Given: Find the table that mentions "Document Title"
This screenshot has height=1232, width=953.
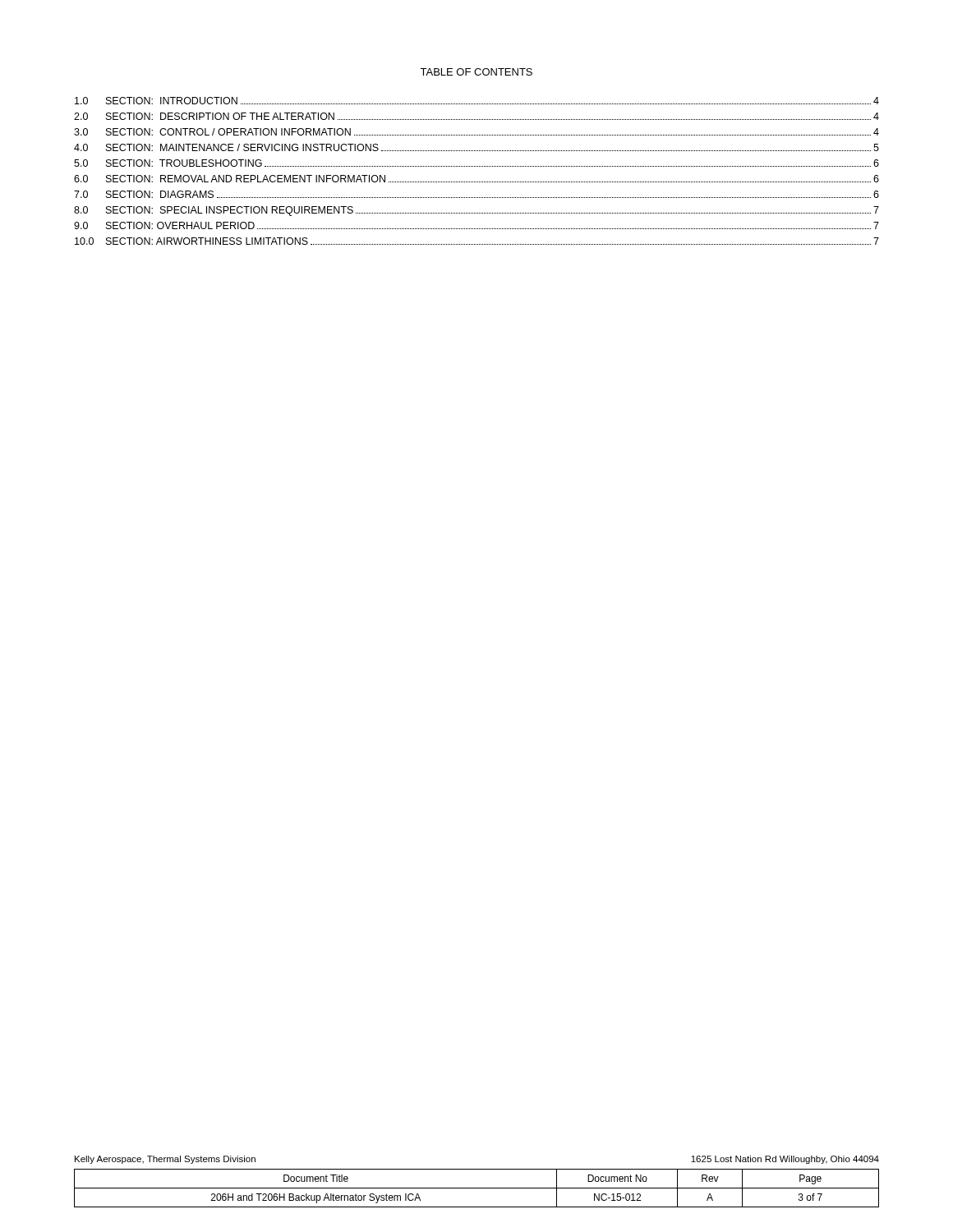Looking at the screenshot, I should pyautogui.click(x=476, y=1188).
